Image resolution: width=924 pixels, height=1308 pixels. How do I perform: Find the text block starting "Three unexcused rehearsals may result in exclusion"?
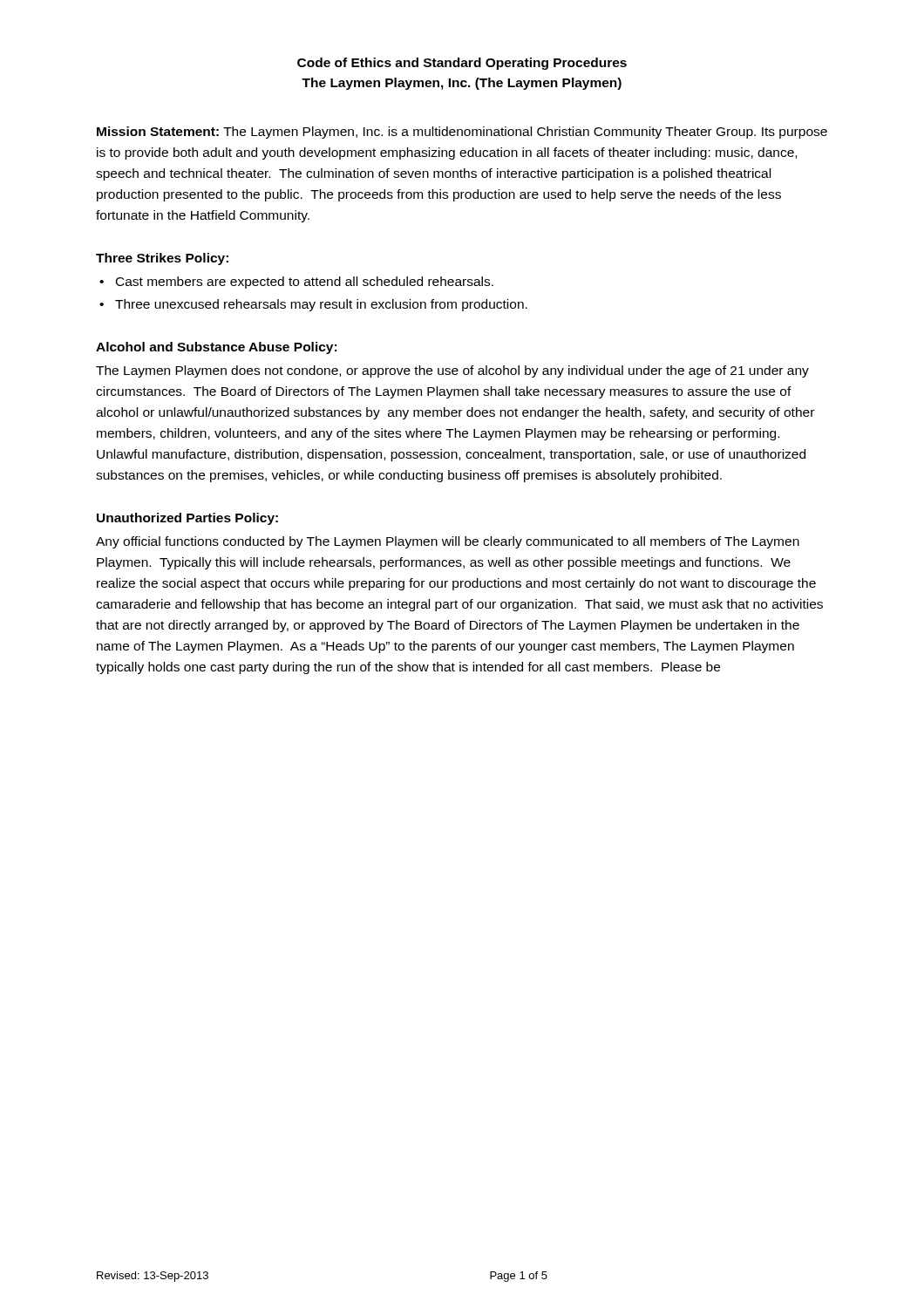coord(322,304)
